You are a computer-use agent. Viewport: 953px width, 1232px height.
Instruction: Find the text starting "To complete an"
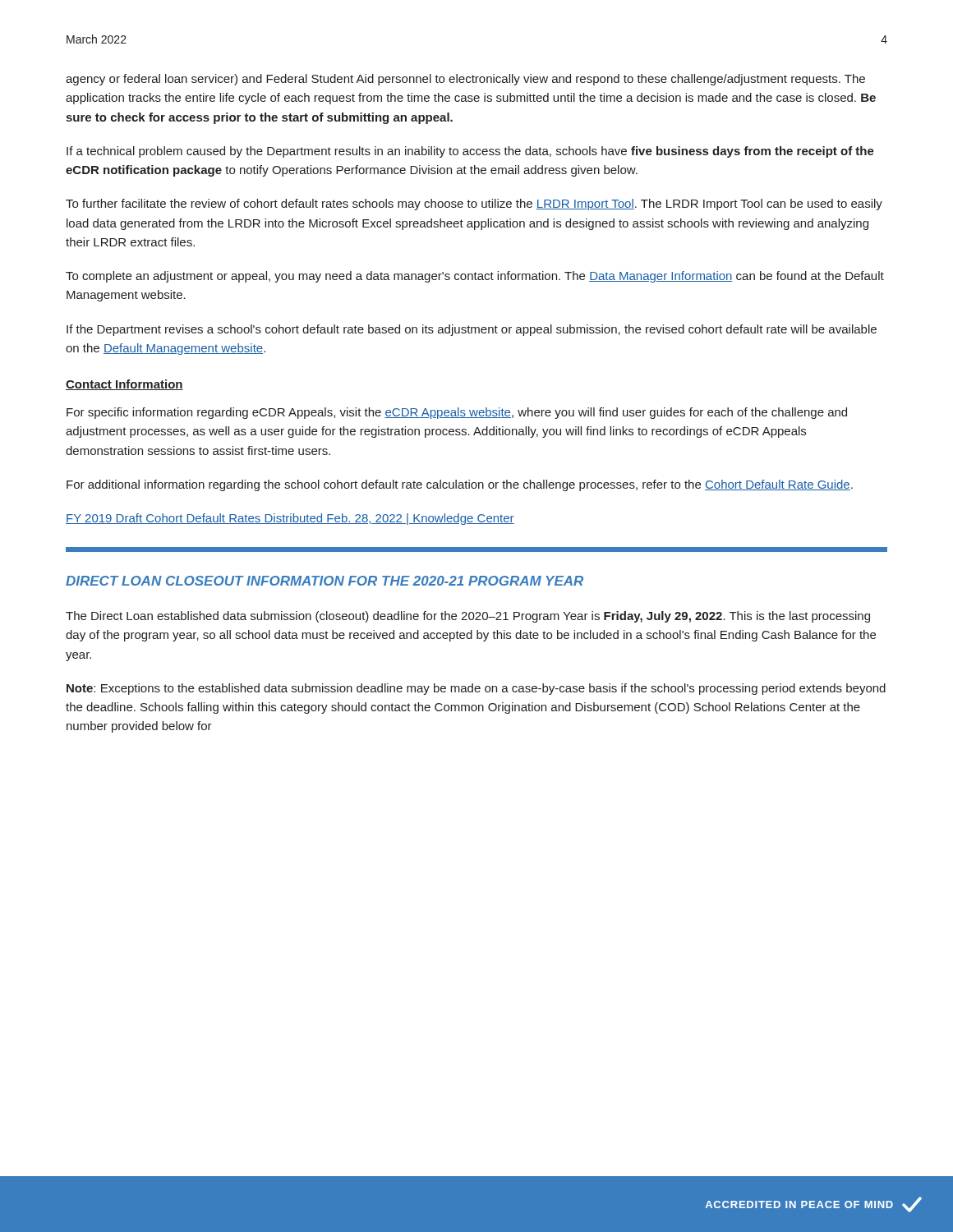point(475,285)
